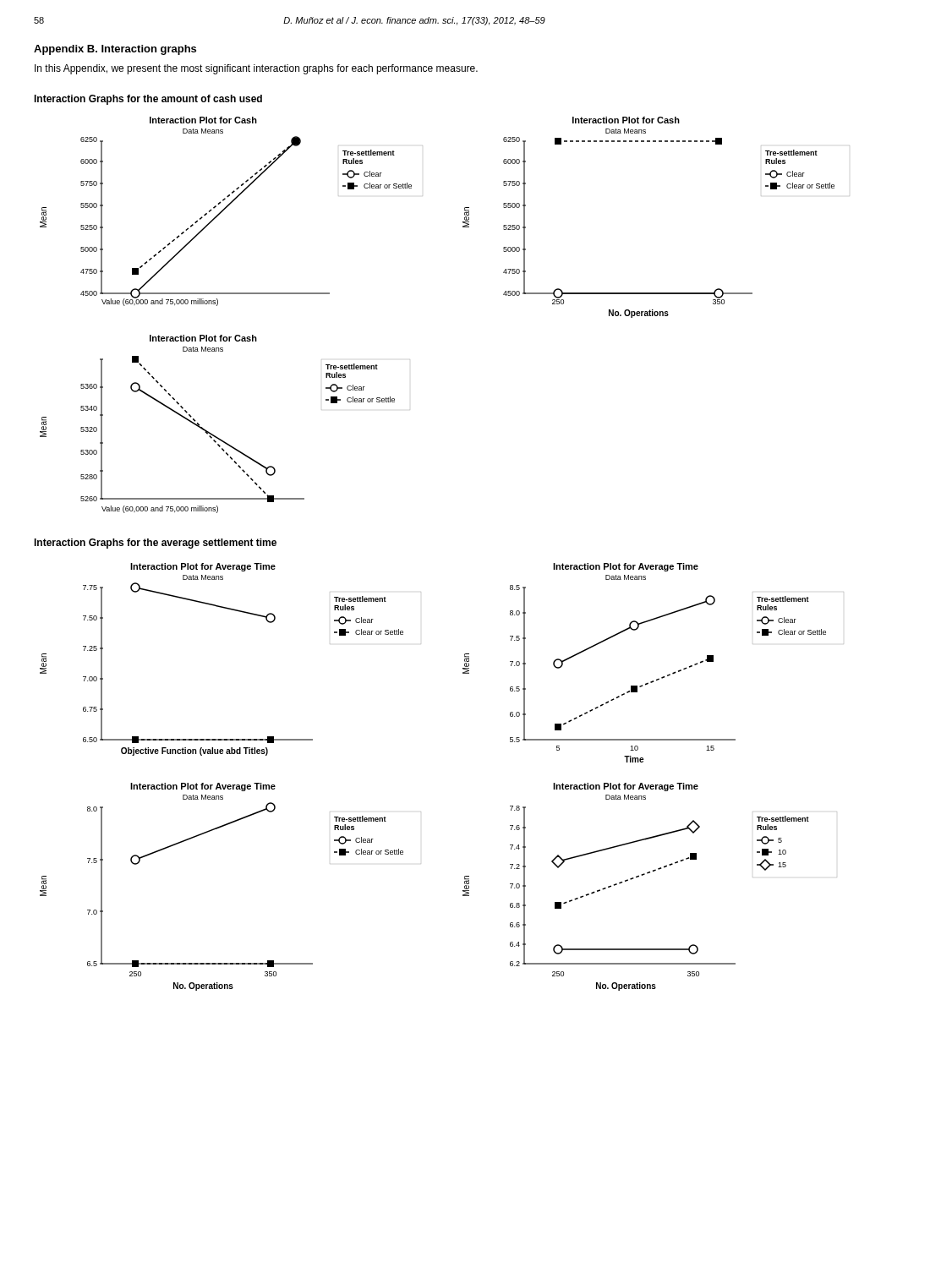Select the text block containing "In this Appendix, we present the most"
The image size is (952, 1268).
point(256,68)
